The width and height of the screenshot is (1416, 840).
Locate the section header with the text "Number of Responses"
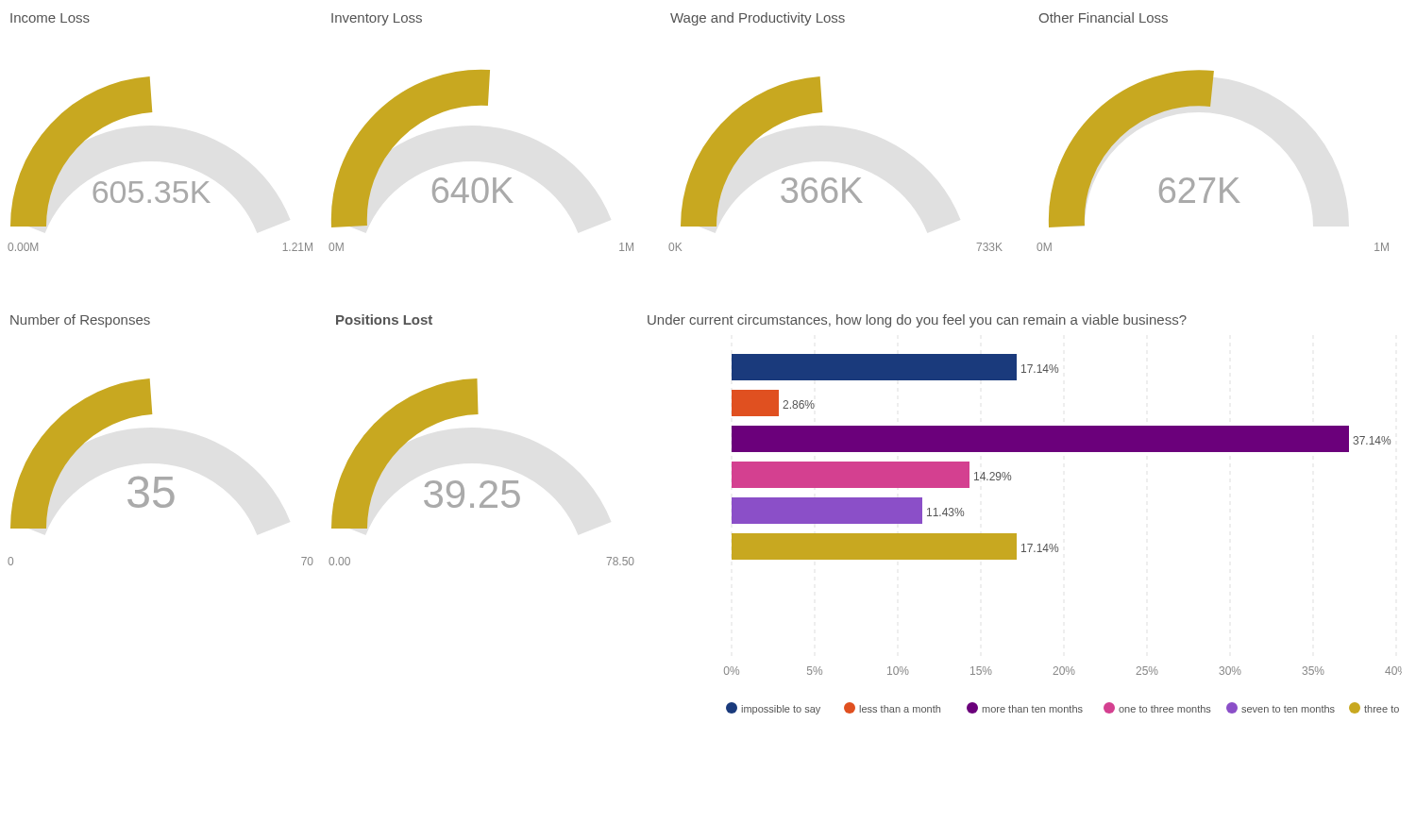(x=80, y=319)
